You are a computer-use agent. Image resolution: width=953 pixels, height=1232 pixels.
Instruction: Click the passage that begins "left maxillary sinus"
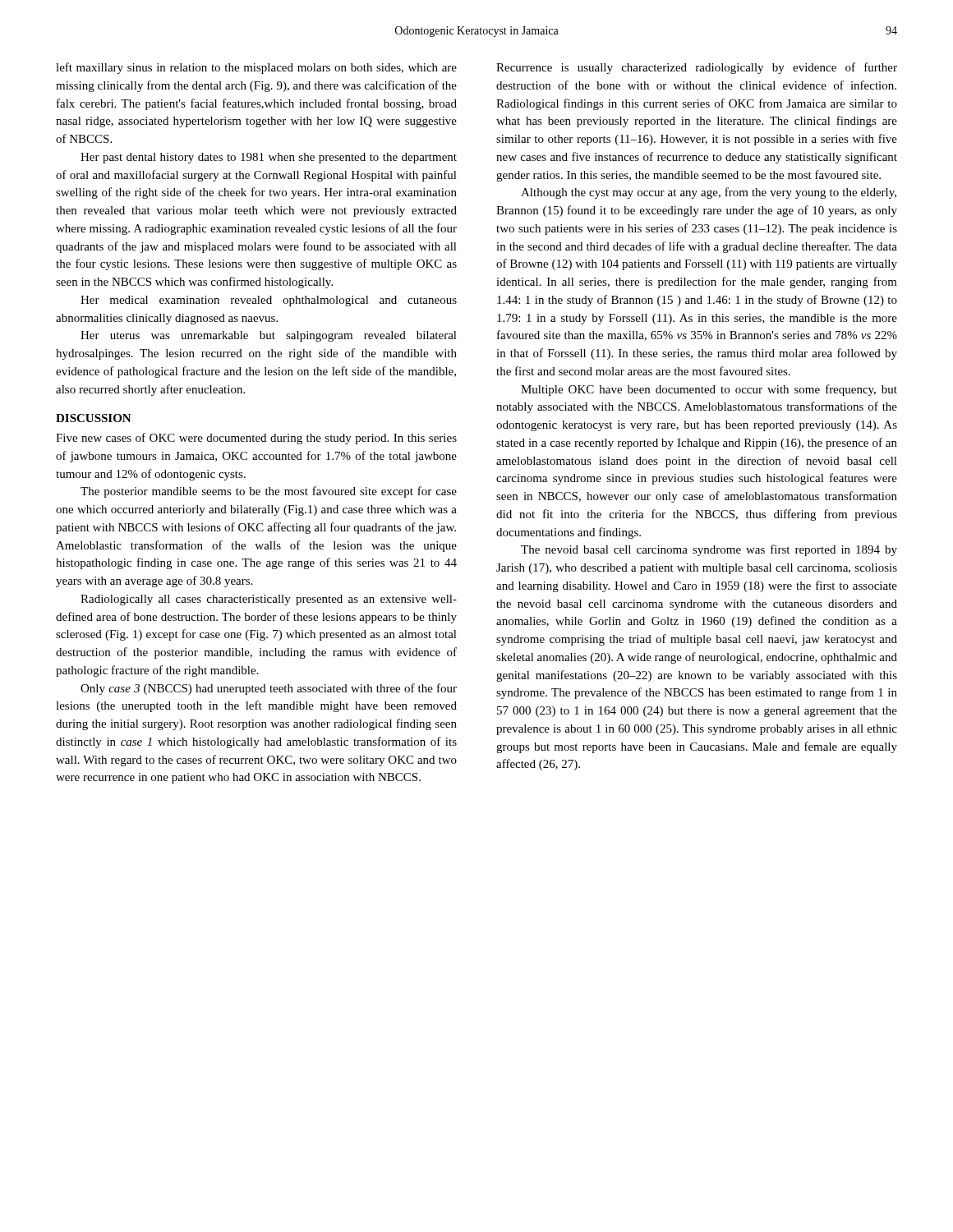[256, 229]
